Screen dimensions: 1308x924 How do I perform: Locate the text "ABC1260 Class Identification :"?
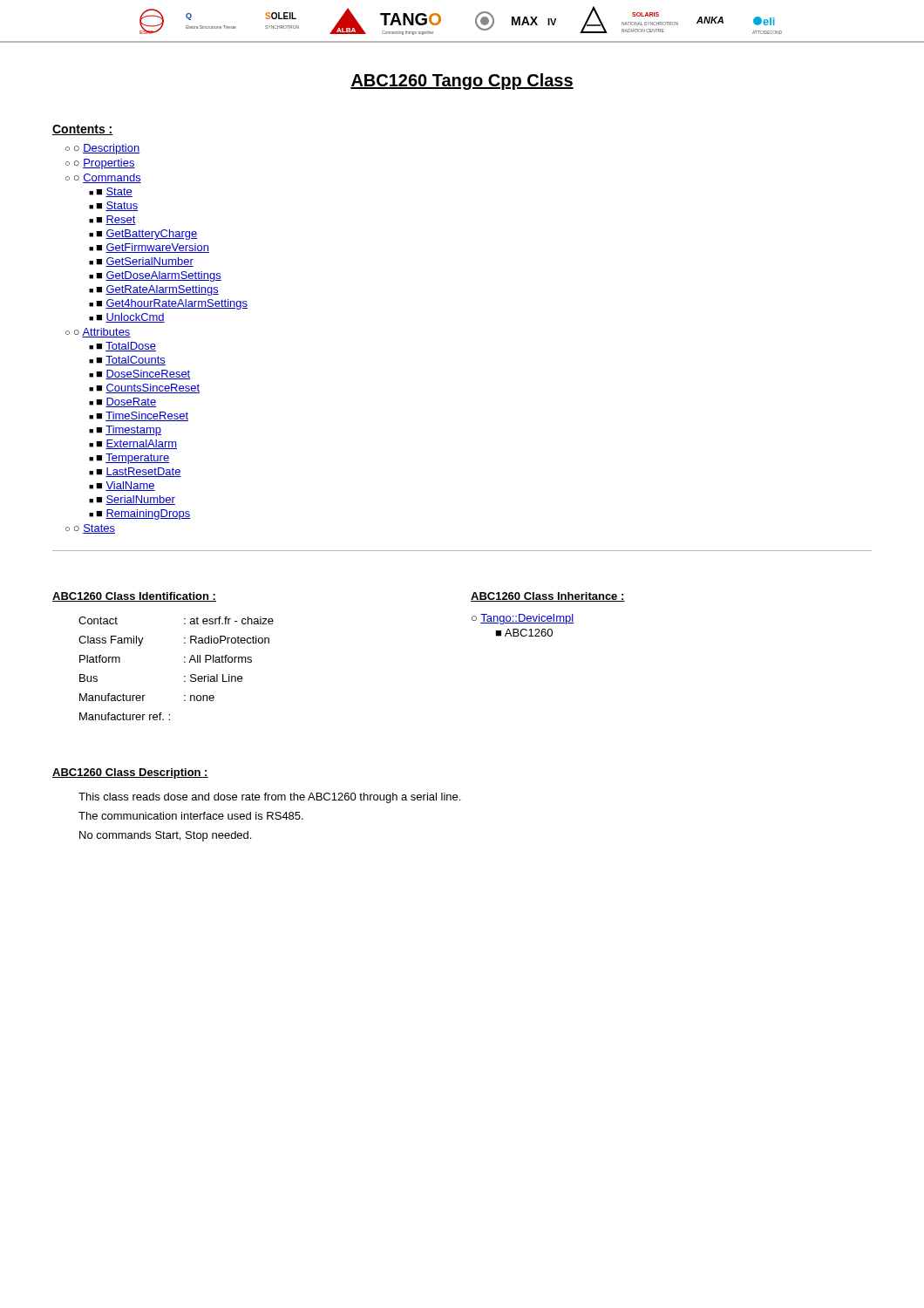134,596
